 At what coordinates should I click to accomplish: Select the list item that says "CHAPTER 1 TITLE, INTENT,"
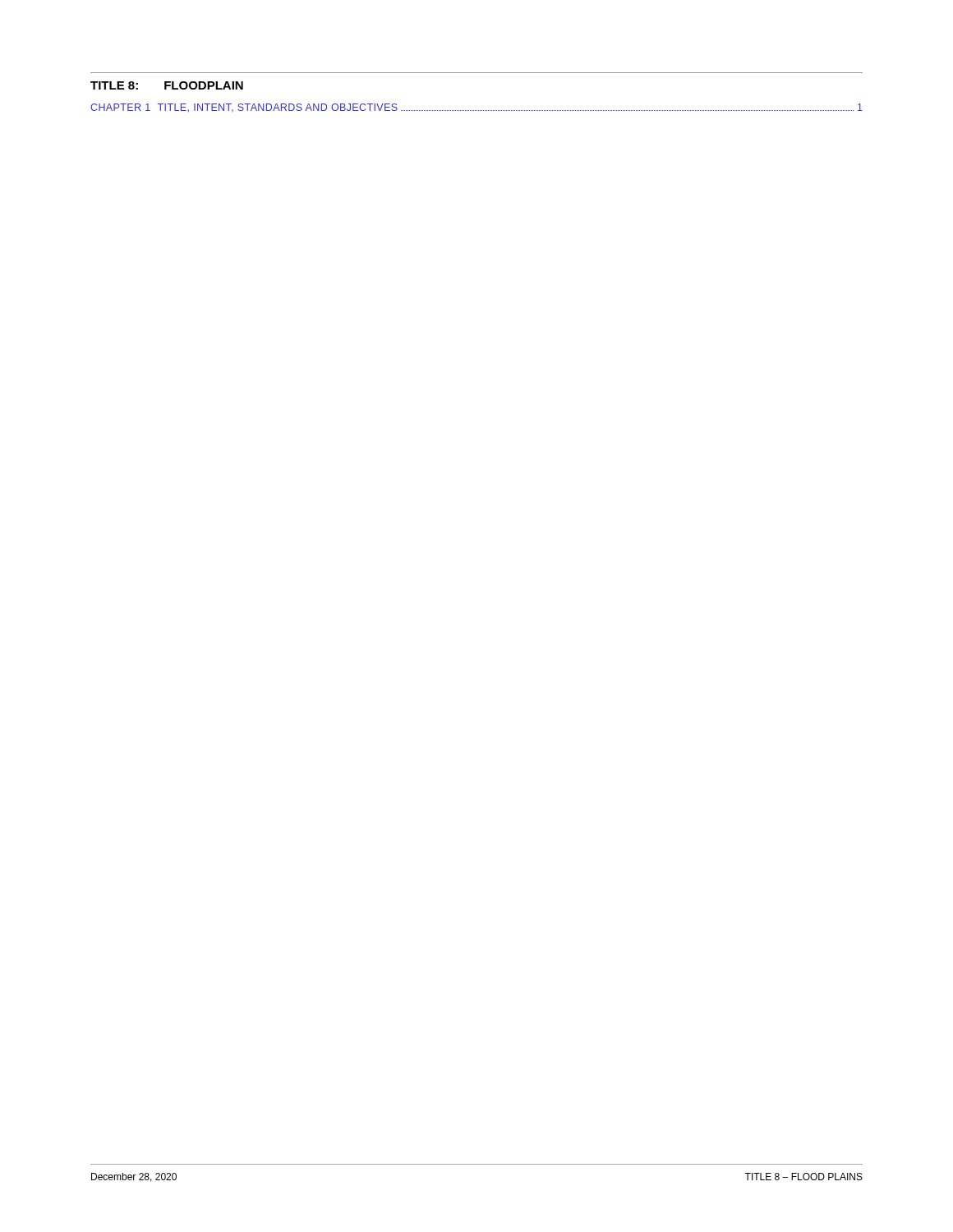point(476,108)
